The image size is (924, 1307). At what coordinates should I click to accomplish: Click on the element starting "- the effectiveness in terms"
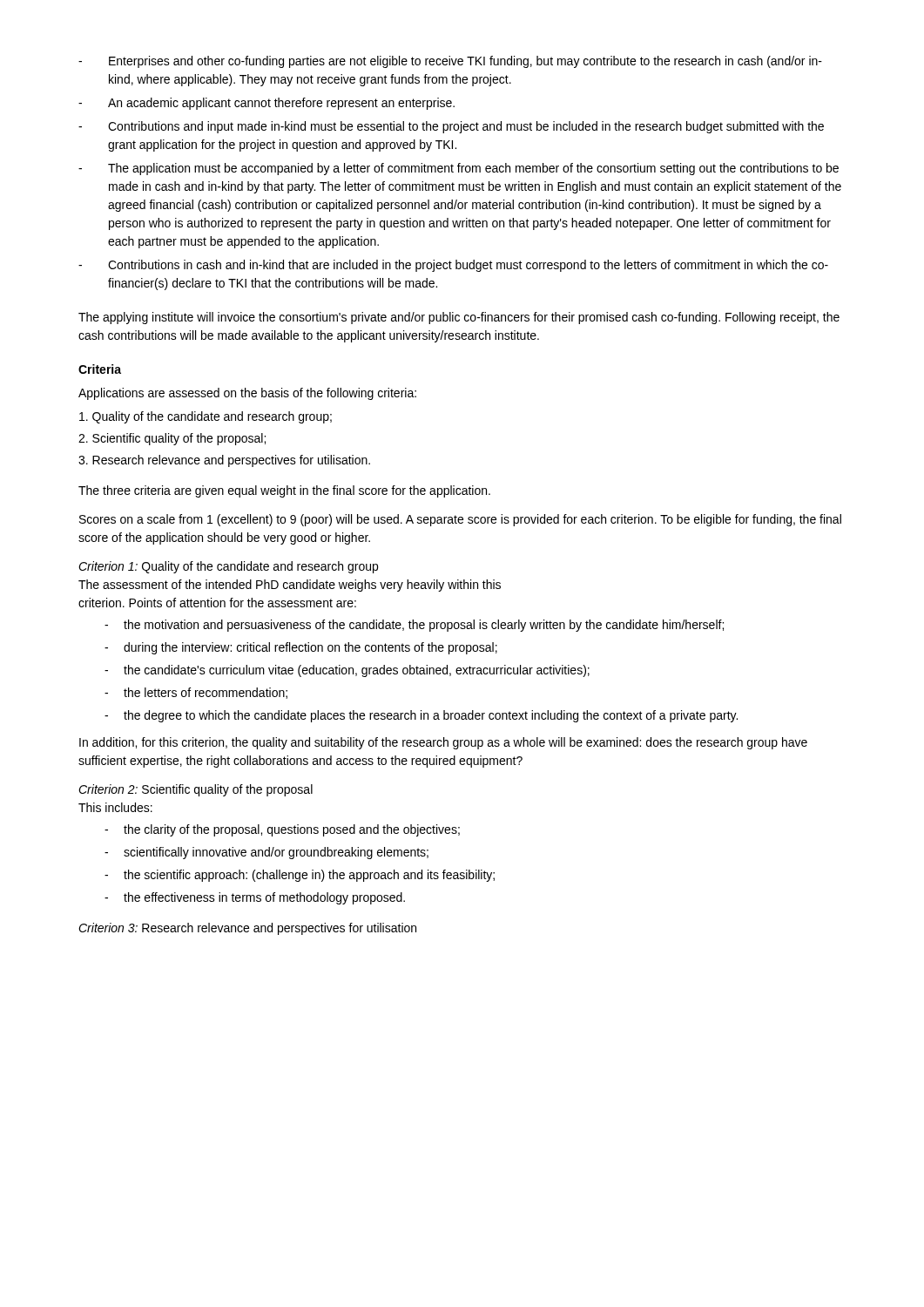(255, 898)
